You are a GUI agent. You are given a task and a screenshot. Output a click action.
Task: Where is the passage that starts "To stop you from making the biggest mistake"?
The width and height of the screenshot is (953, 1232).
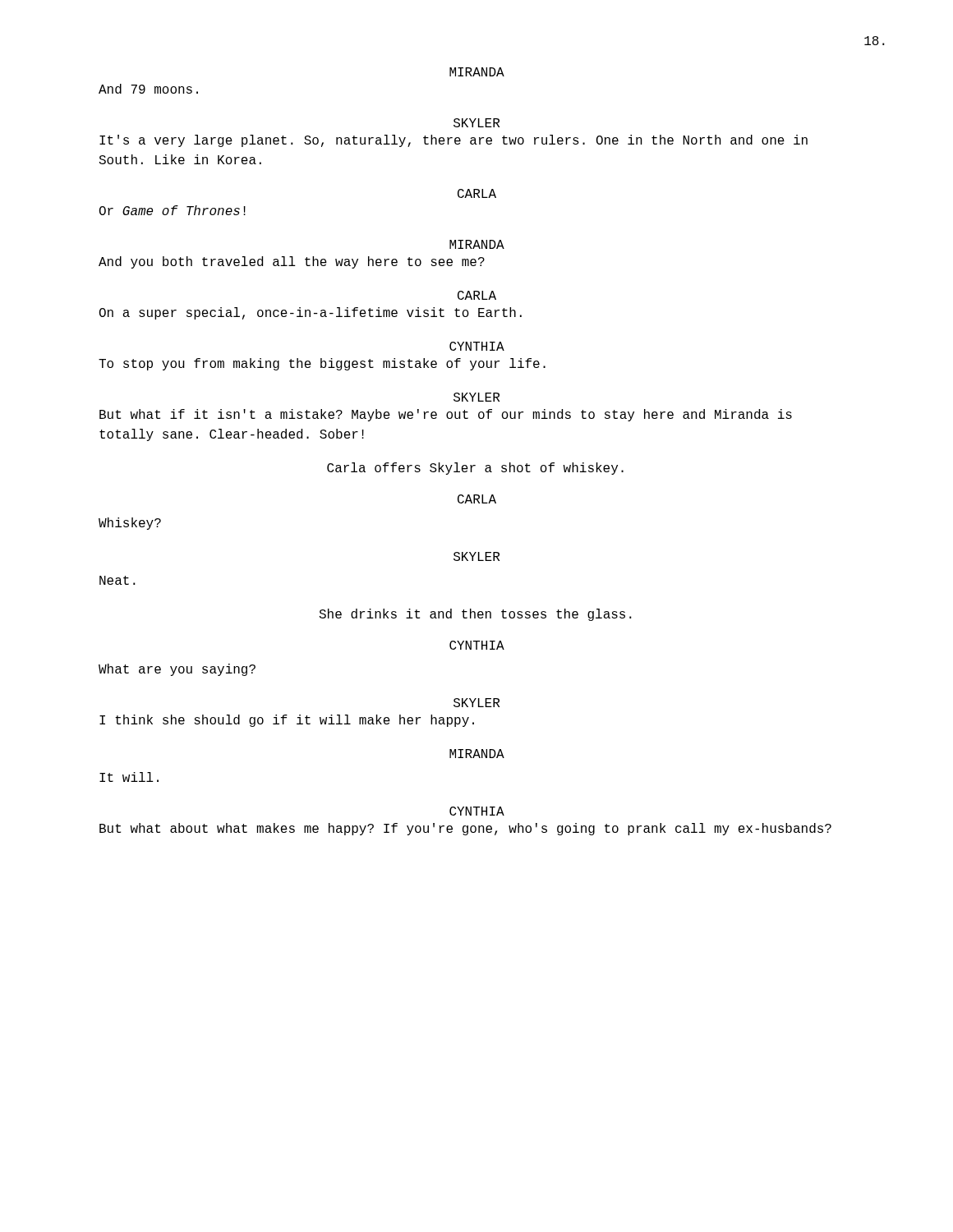[x=323, y=365]
